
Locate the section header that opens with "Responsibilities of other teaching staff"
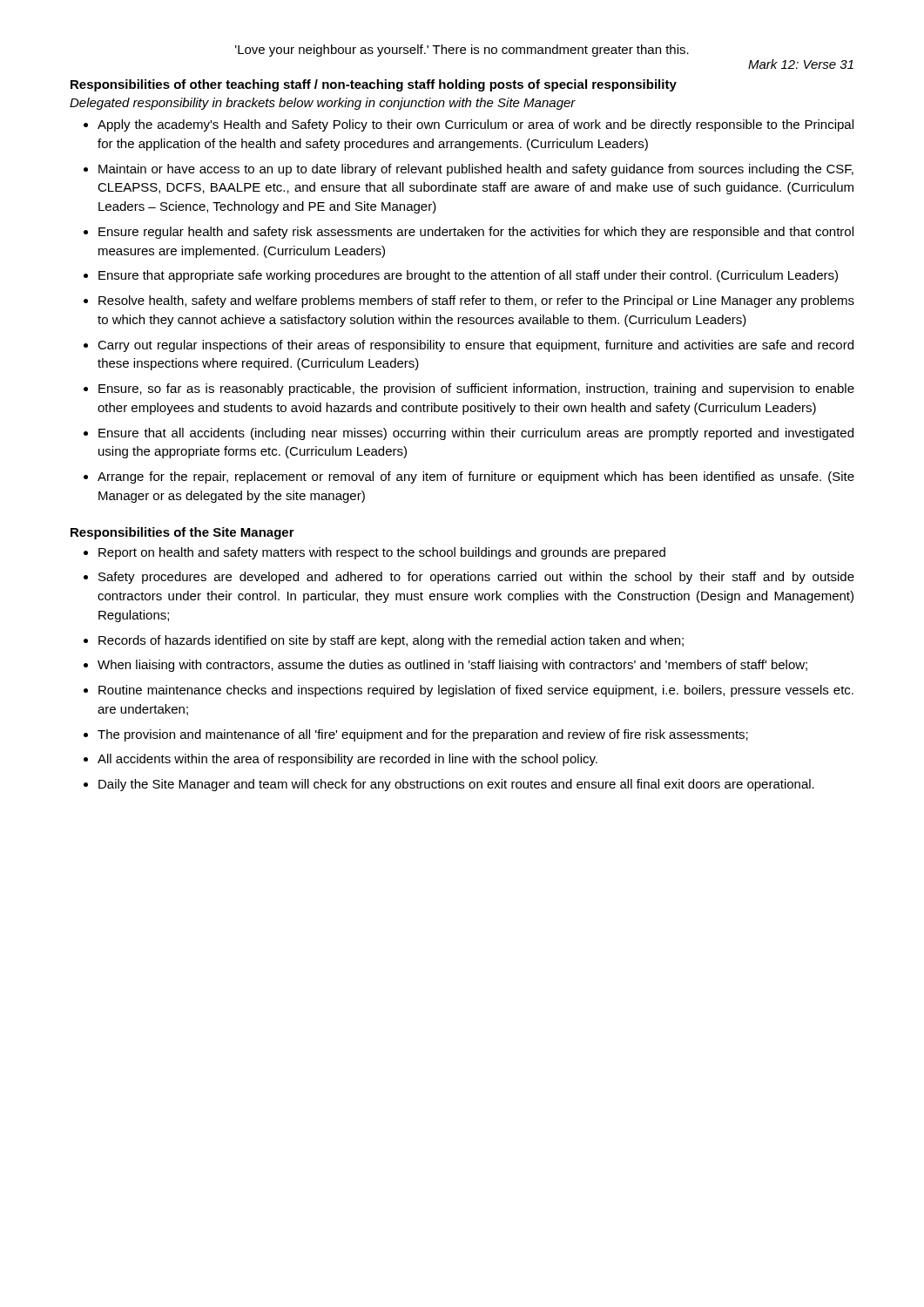click(373, 84)
